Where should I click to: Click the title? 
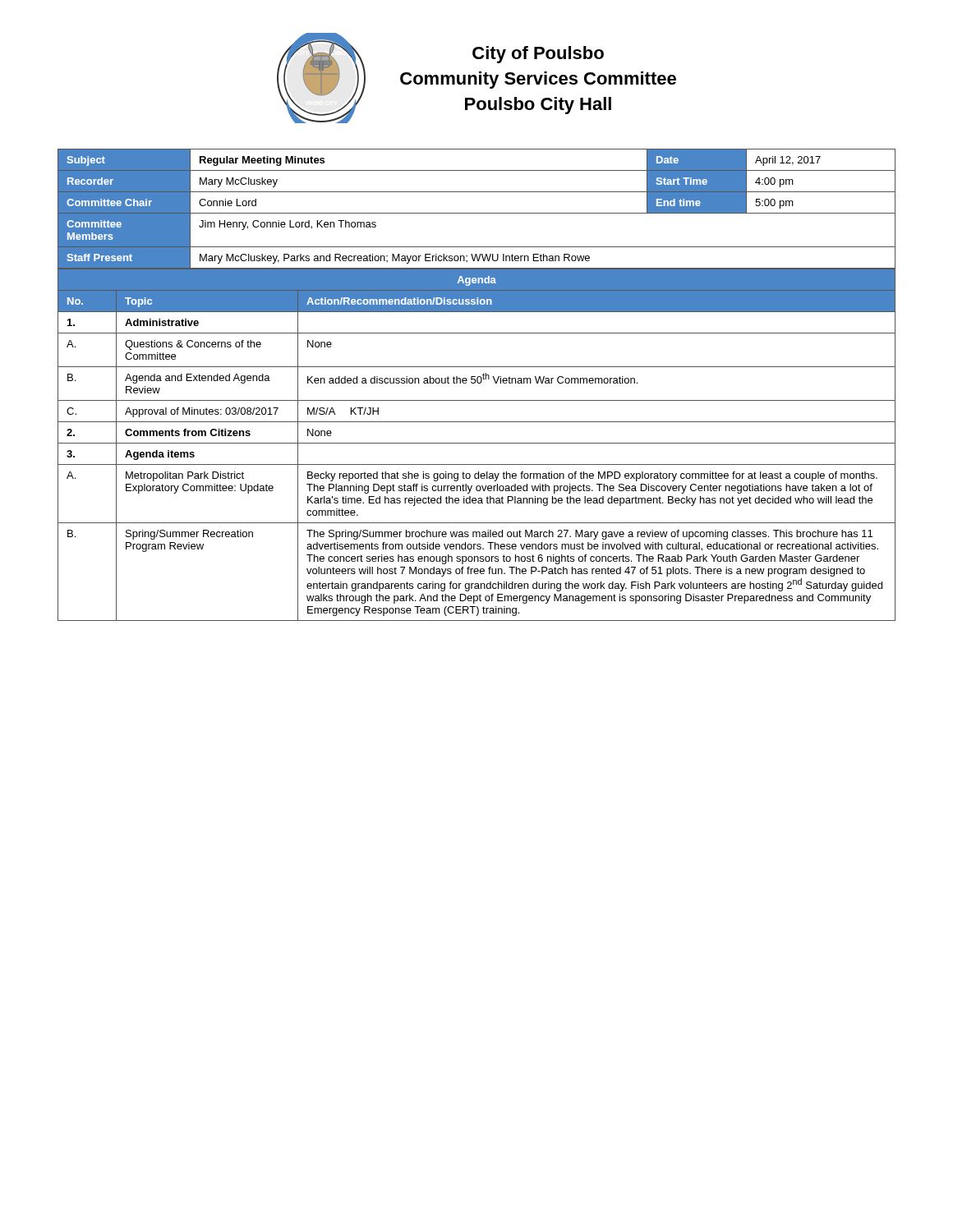538,79
